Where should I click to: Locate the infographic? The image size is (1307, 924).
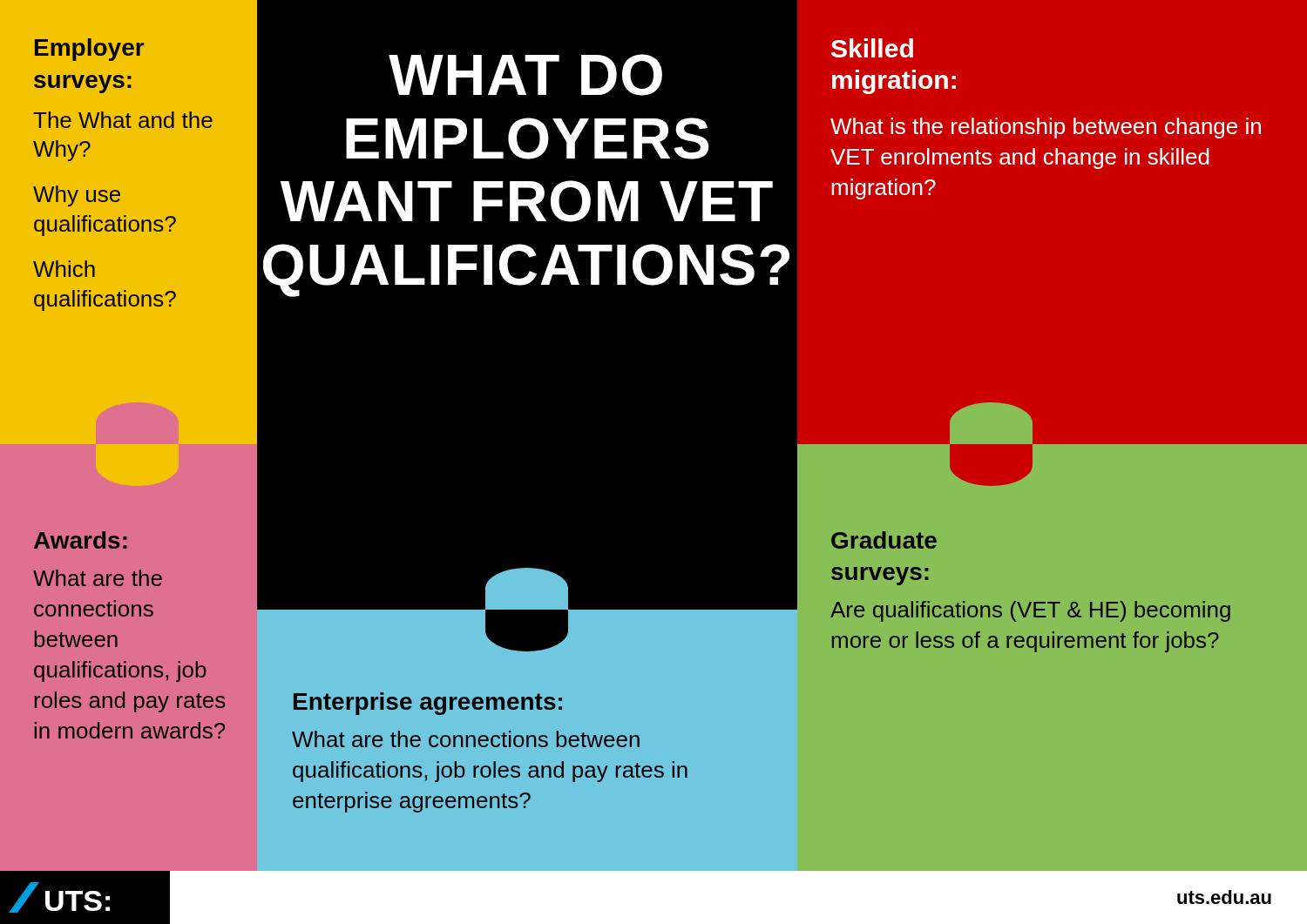[527, 435]
